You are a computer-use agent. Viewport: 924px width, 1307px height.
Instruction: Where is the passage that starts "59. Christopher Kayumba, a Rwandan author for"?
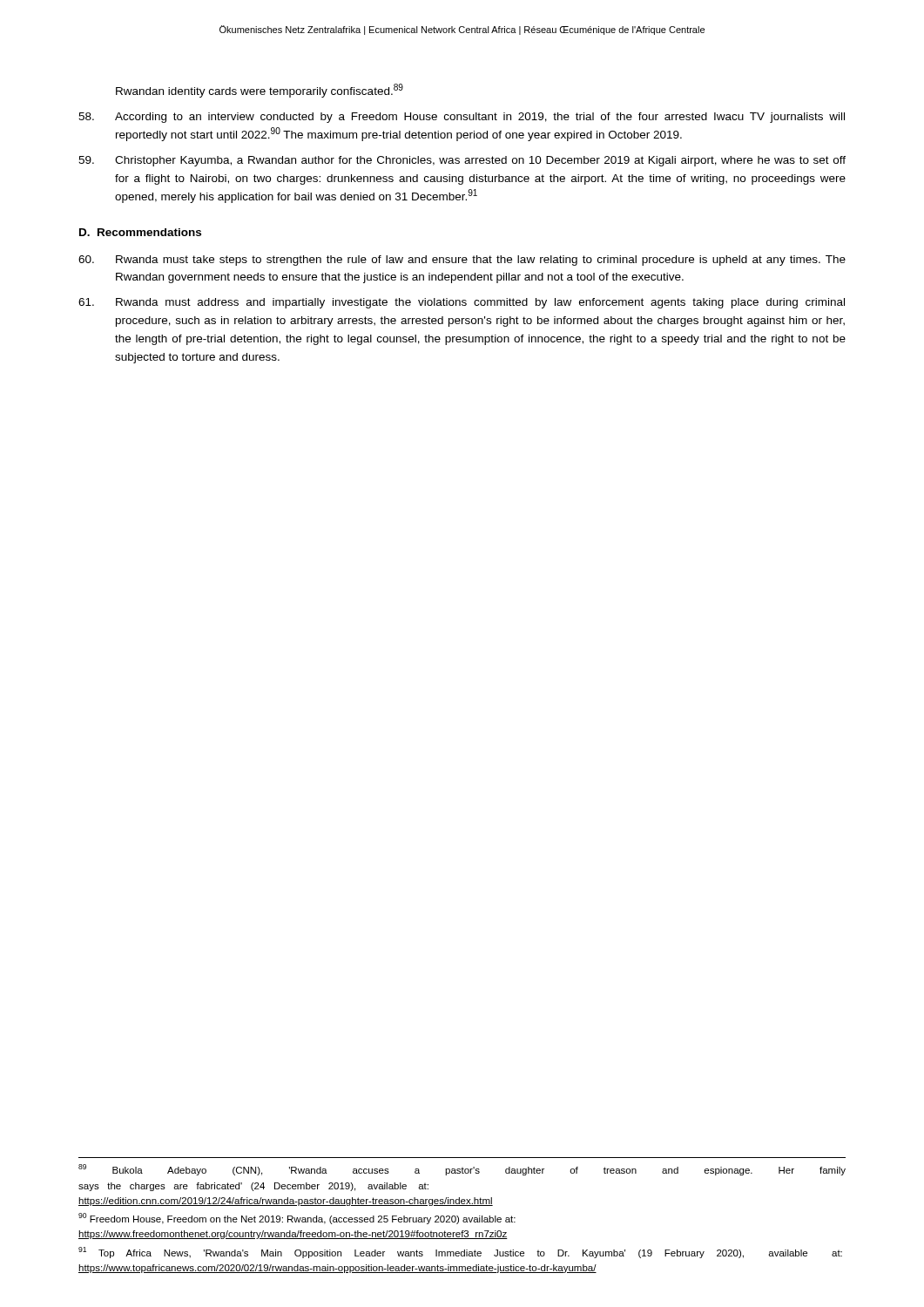click(462, 179)
